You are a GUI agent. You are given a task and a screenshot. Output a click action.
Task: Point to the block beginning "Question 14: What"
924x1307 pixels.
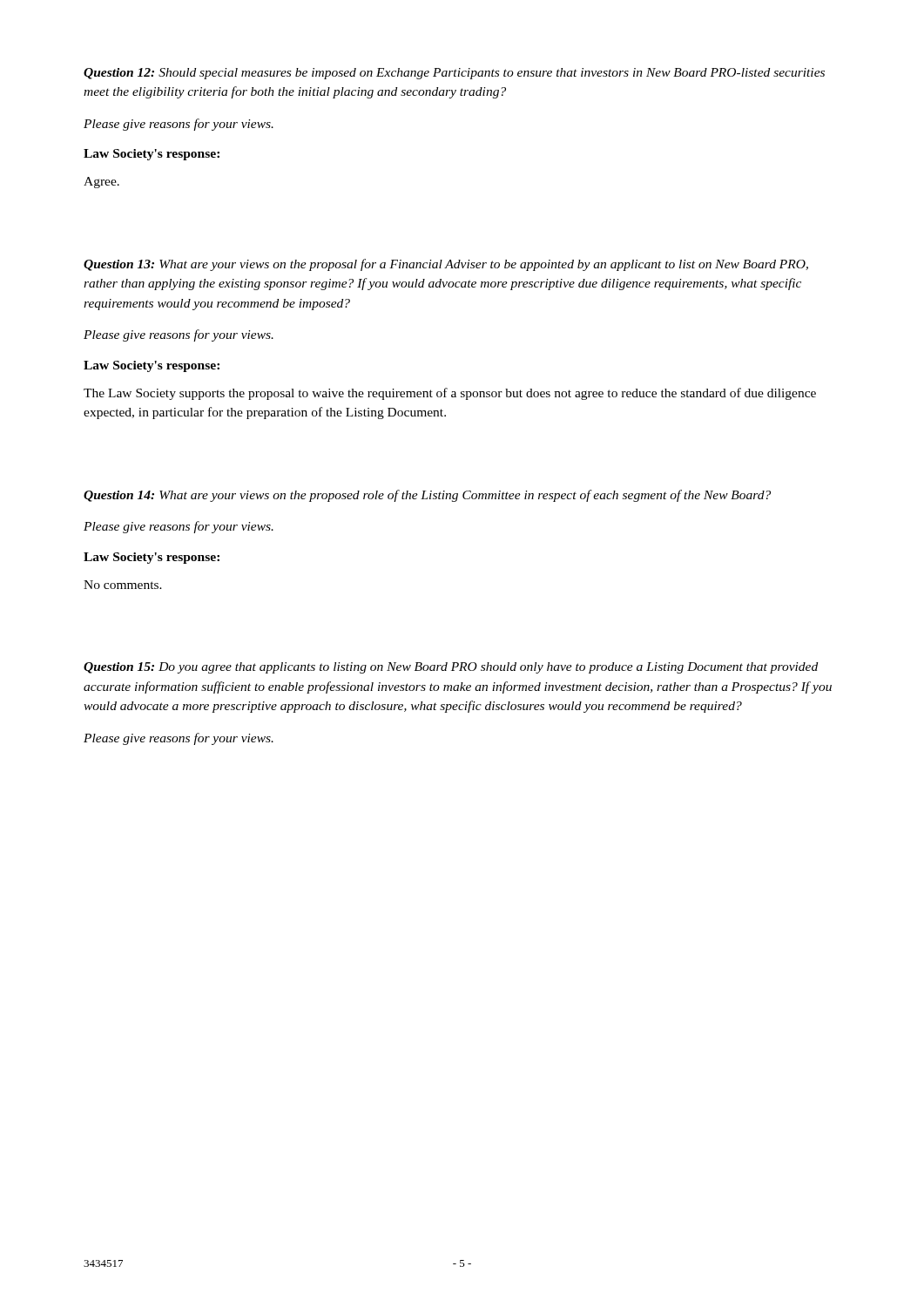[x=462, y=495]
